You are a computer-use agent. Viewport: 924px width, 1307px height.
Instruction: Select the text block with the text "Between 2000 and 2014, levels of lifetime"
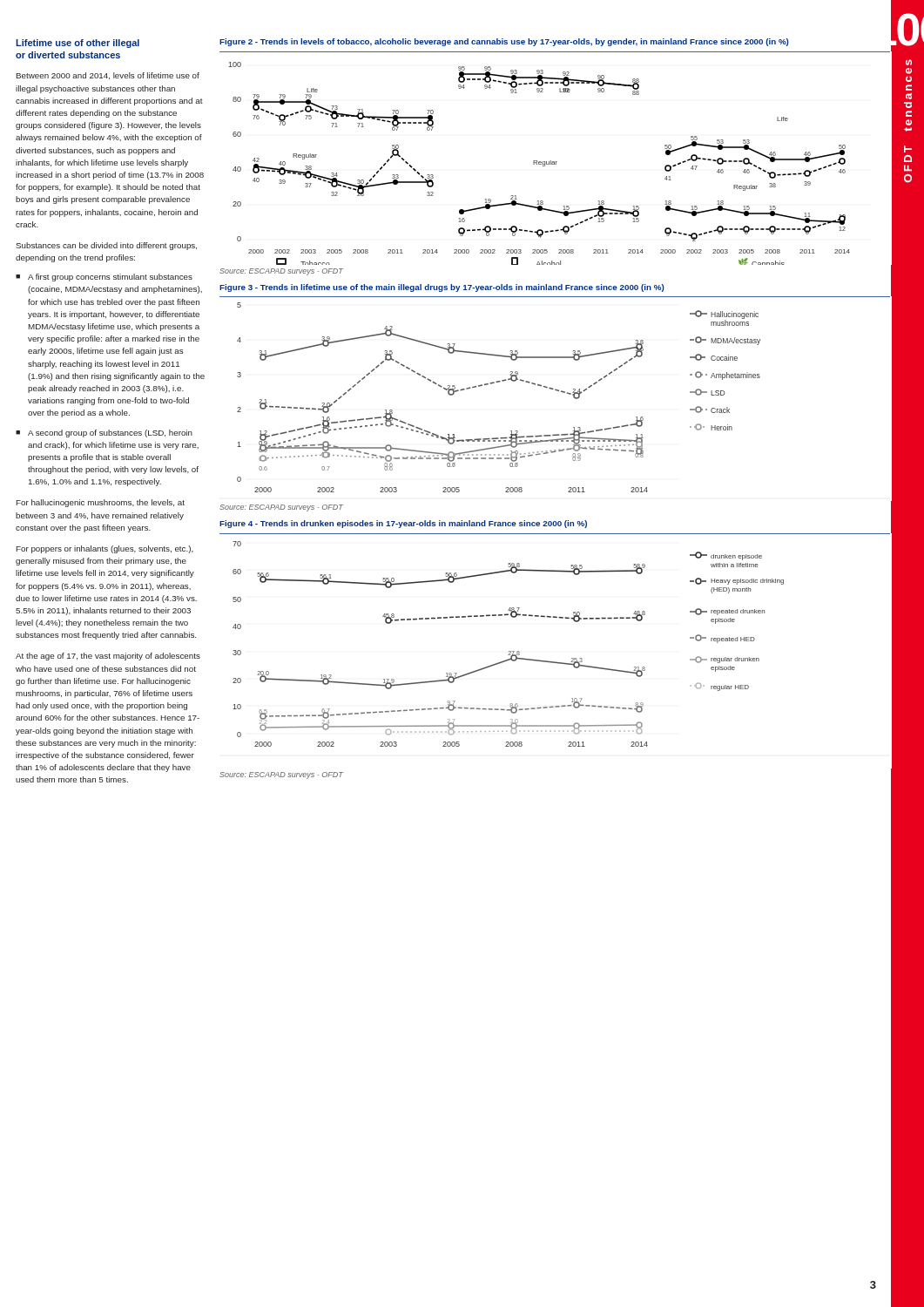(111, 167)
